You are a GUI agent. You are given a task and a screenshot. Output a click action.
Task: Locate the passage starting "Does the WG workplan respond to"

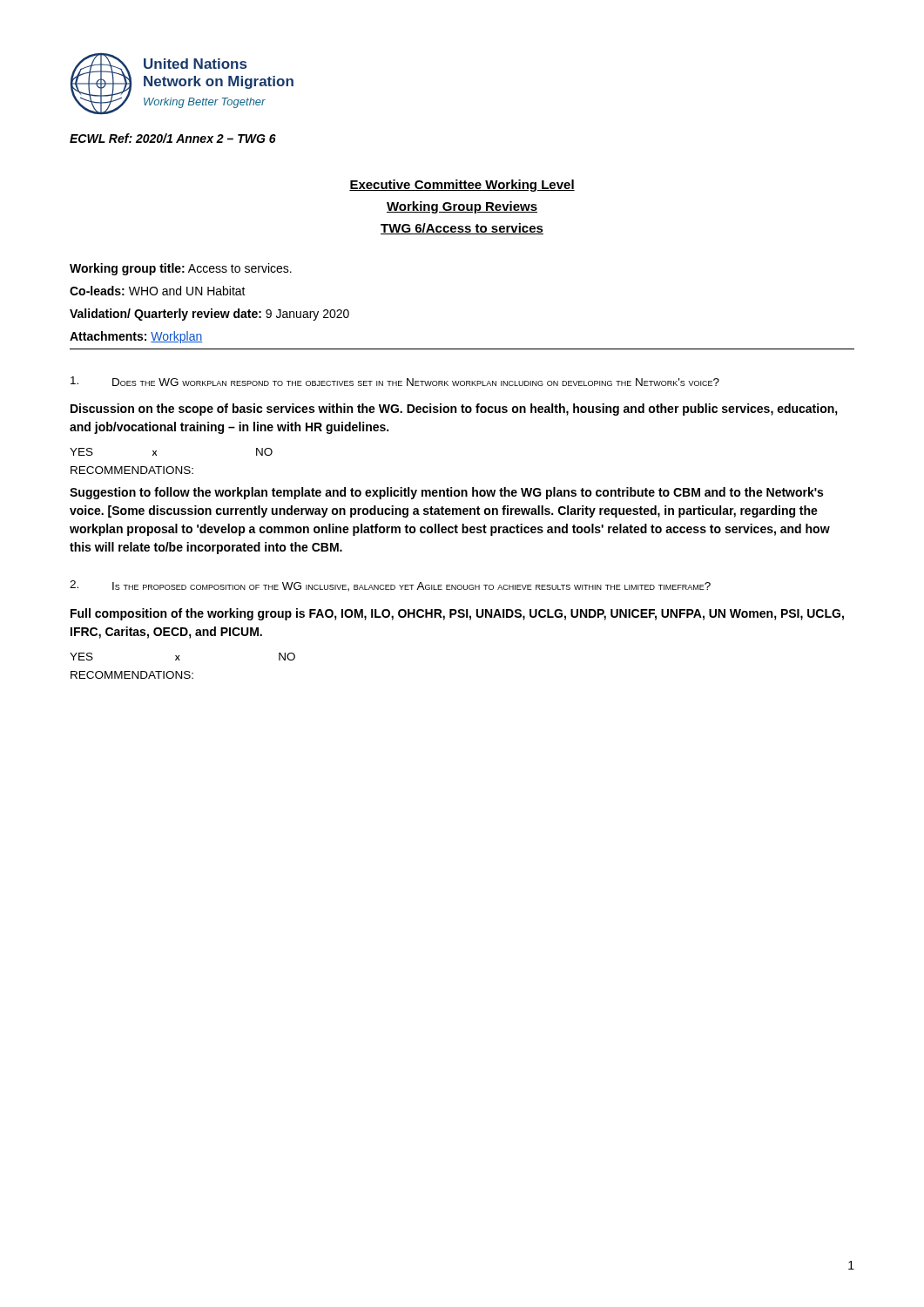(x=395, y=383)
